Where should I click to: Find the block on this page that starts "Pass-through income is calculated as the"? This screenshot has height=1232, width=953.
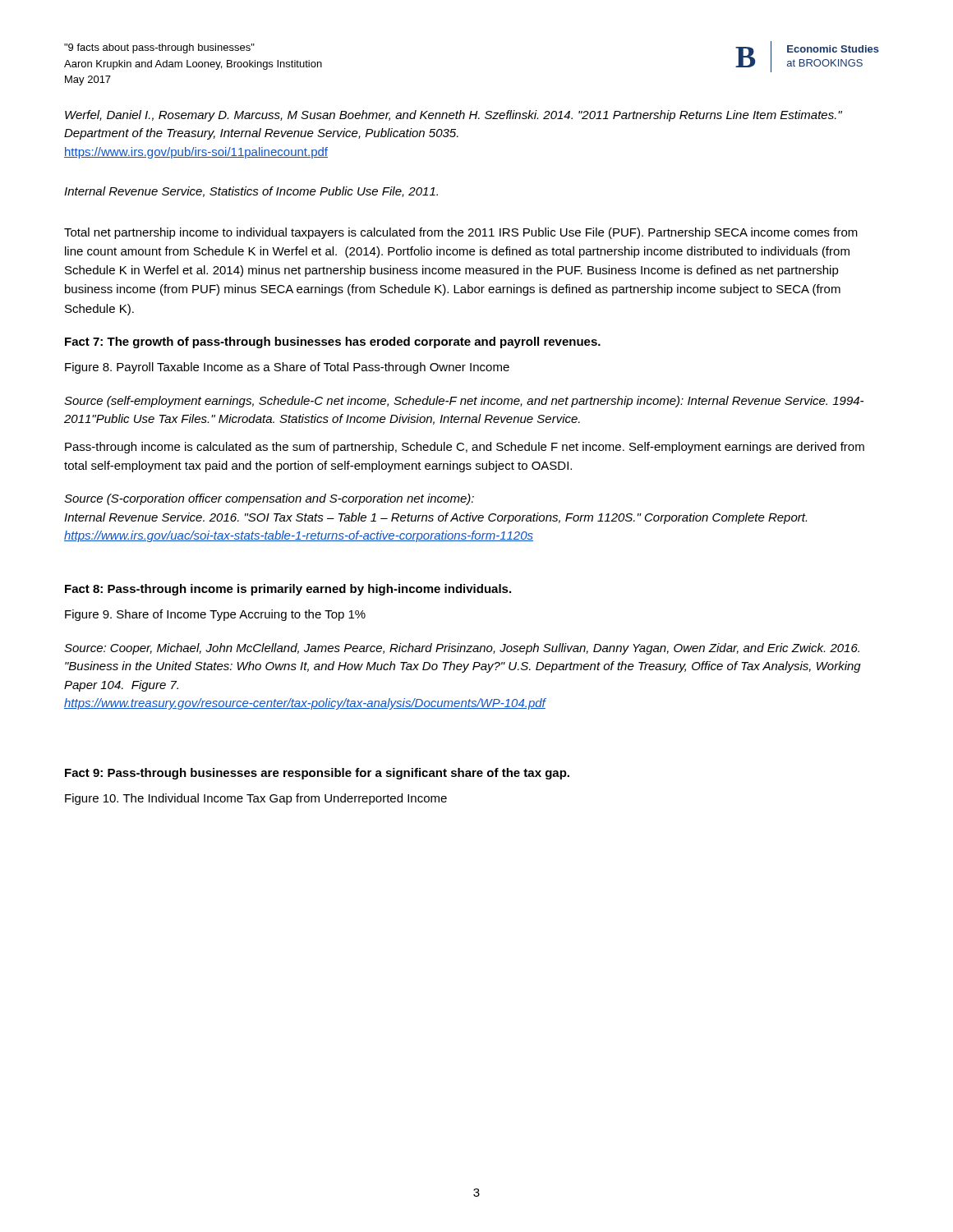point(464,456)
